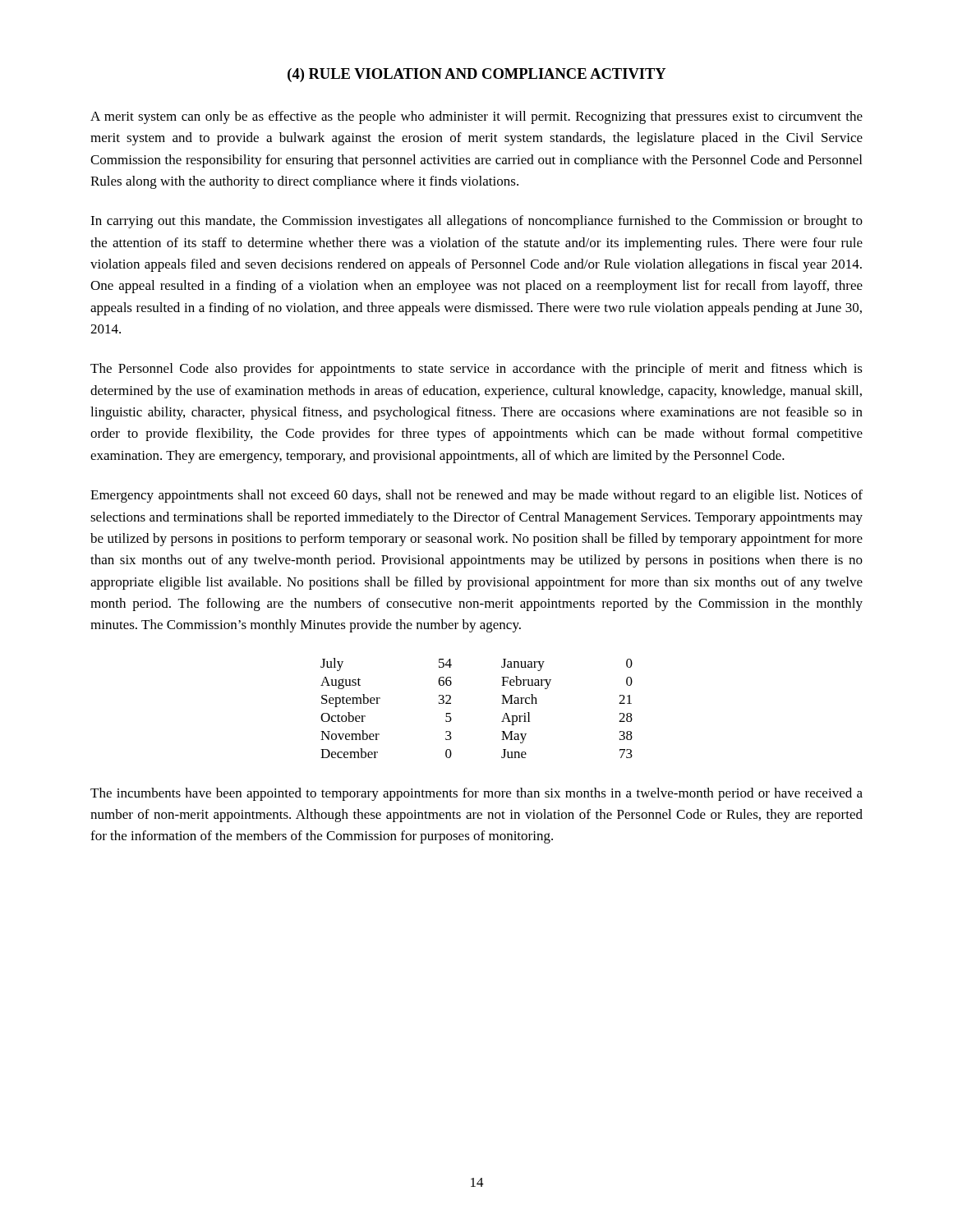Point to the block beginning "A merit system can only be as"
This screenshot has height=1232, width=953.
coord(476,149)
